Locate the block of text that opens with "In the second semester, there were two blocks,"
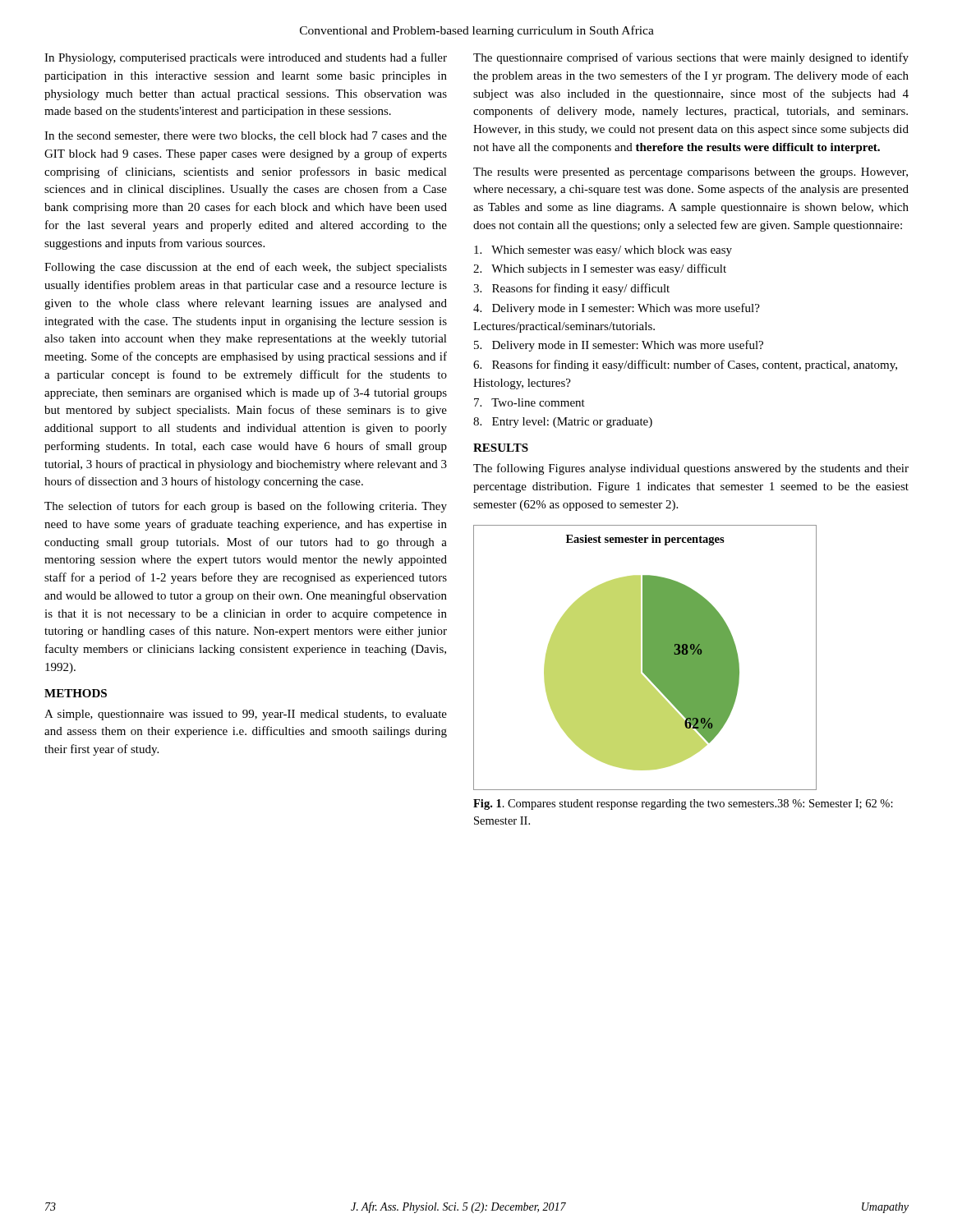Screen dimensions: 1232x953 246,190
